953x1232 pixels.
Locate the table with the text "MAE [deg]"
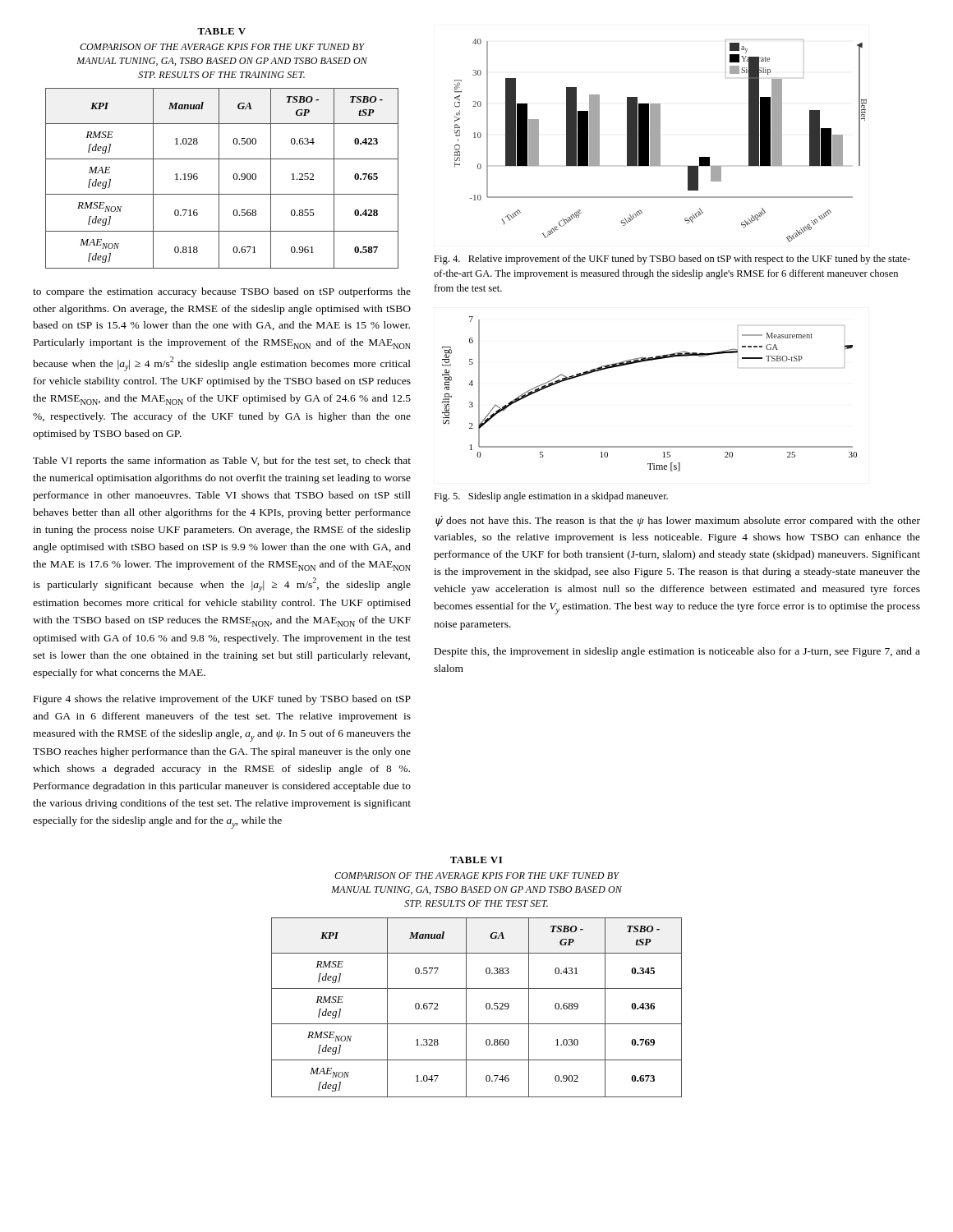pyautogui.click(x=222, y=178)
